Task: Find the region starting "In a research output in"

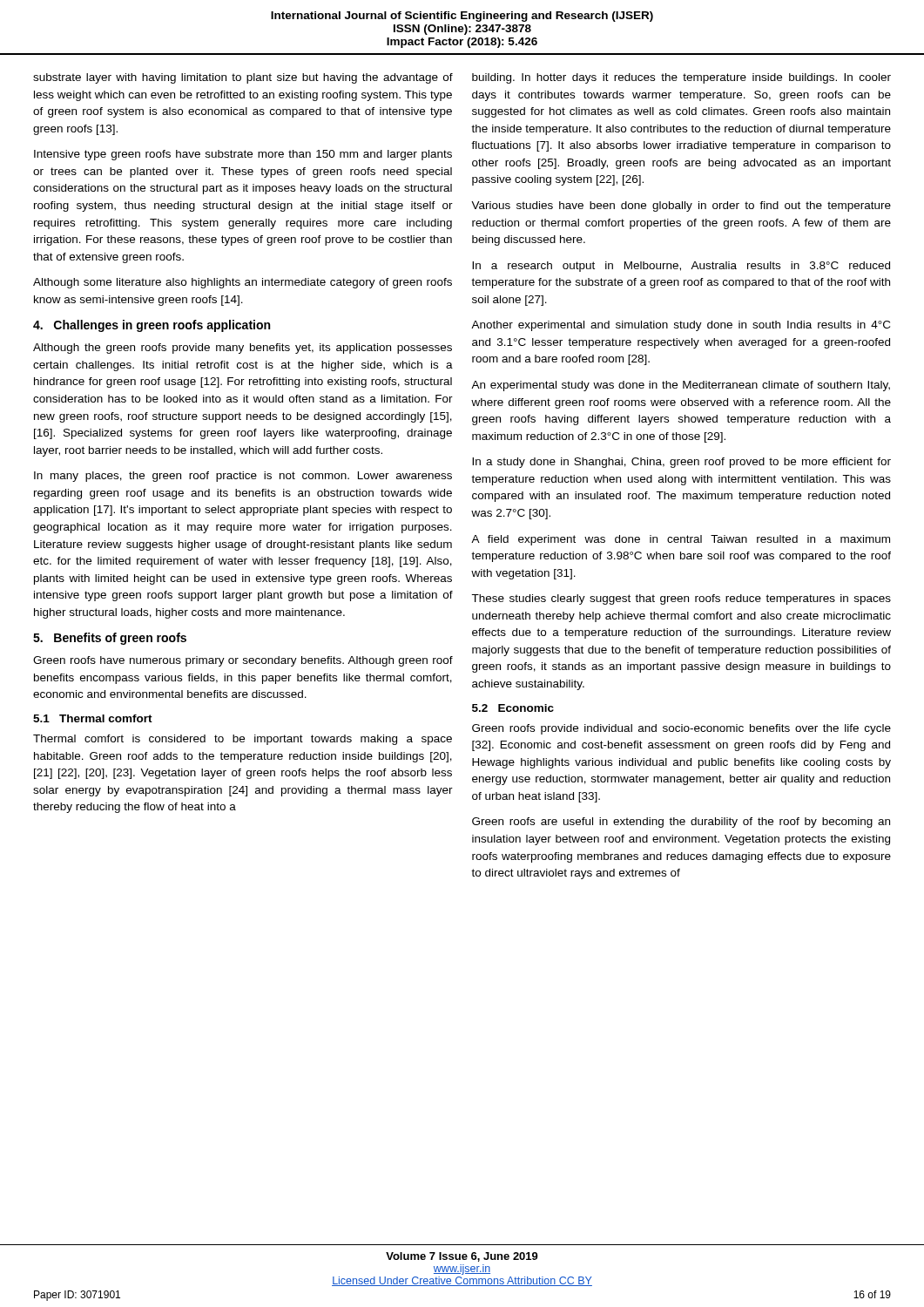Action: click(x=681, y=282)
